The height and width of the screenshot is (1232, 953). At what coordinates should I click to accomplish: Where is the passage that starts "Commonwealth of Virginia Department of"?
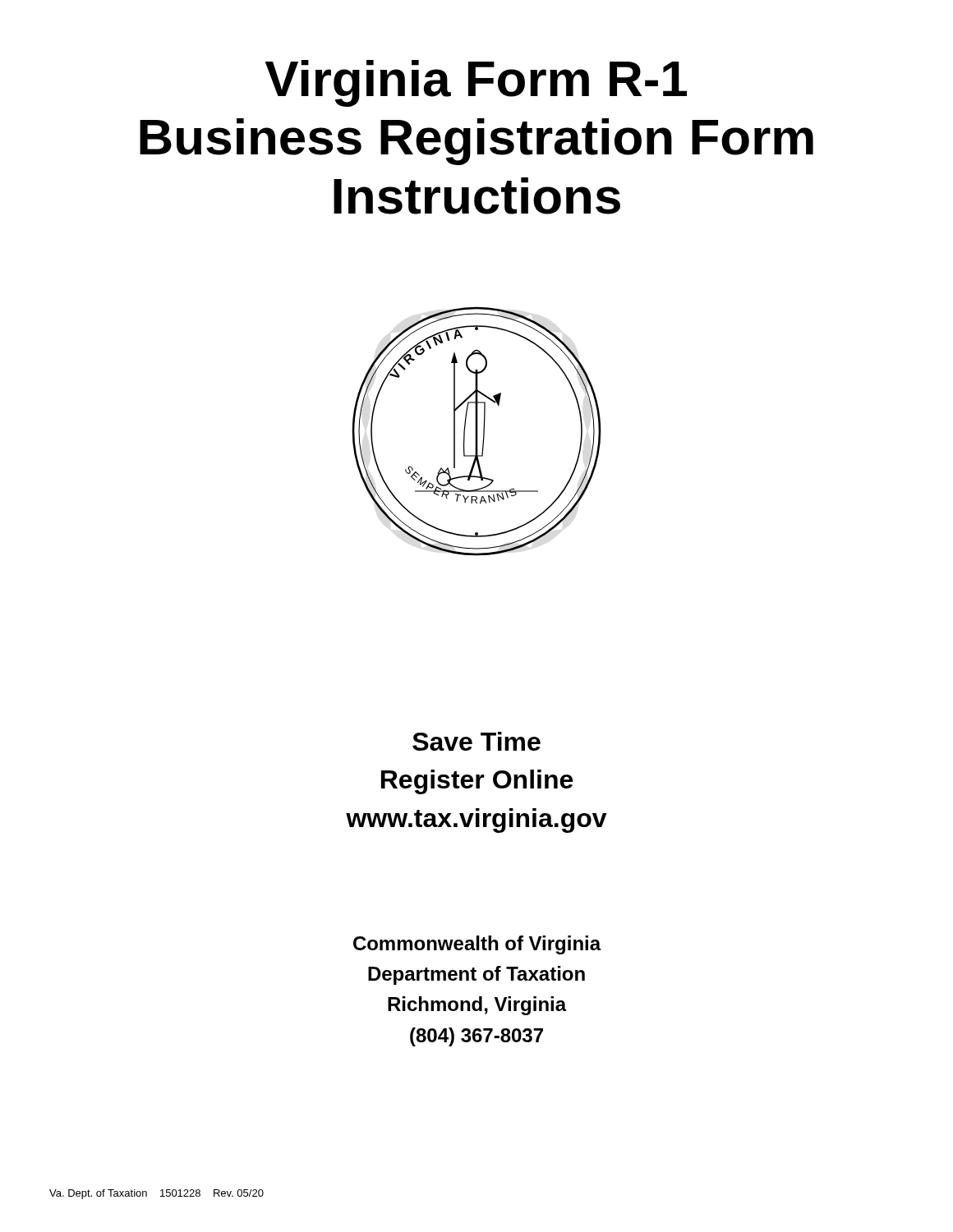click(476, 989)
